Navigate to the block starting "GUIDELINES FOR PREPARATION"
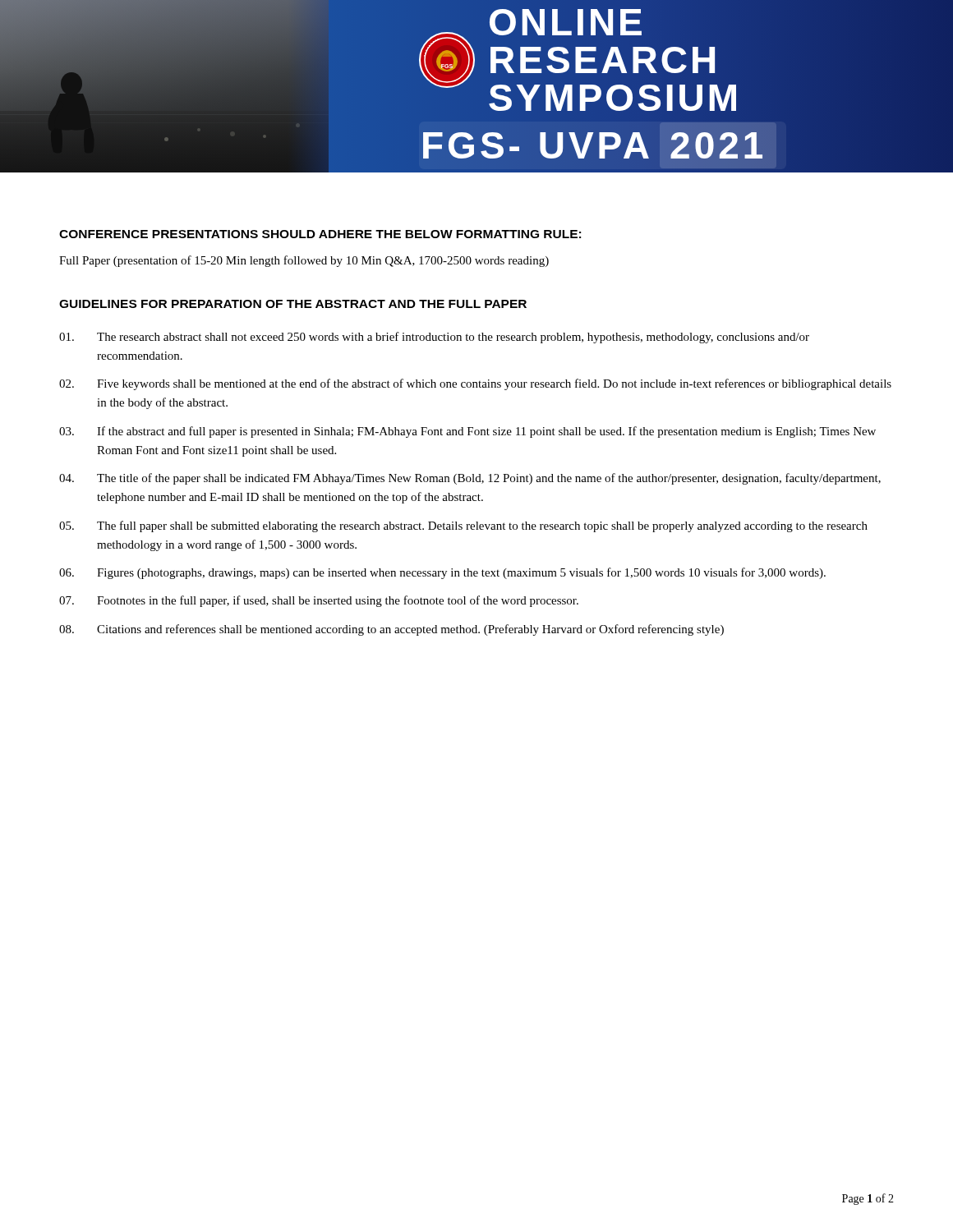This screenshot has height=1232, width=953. coord(293,303)
